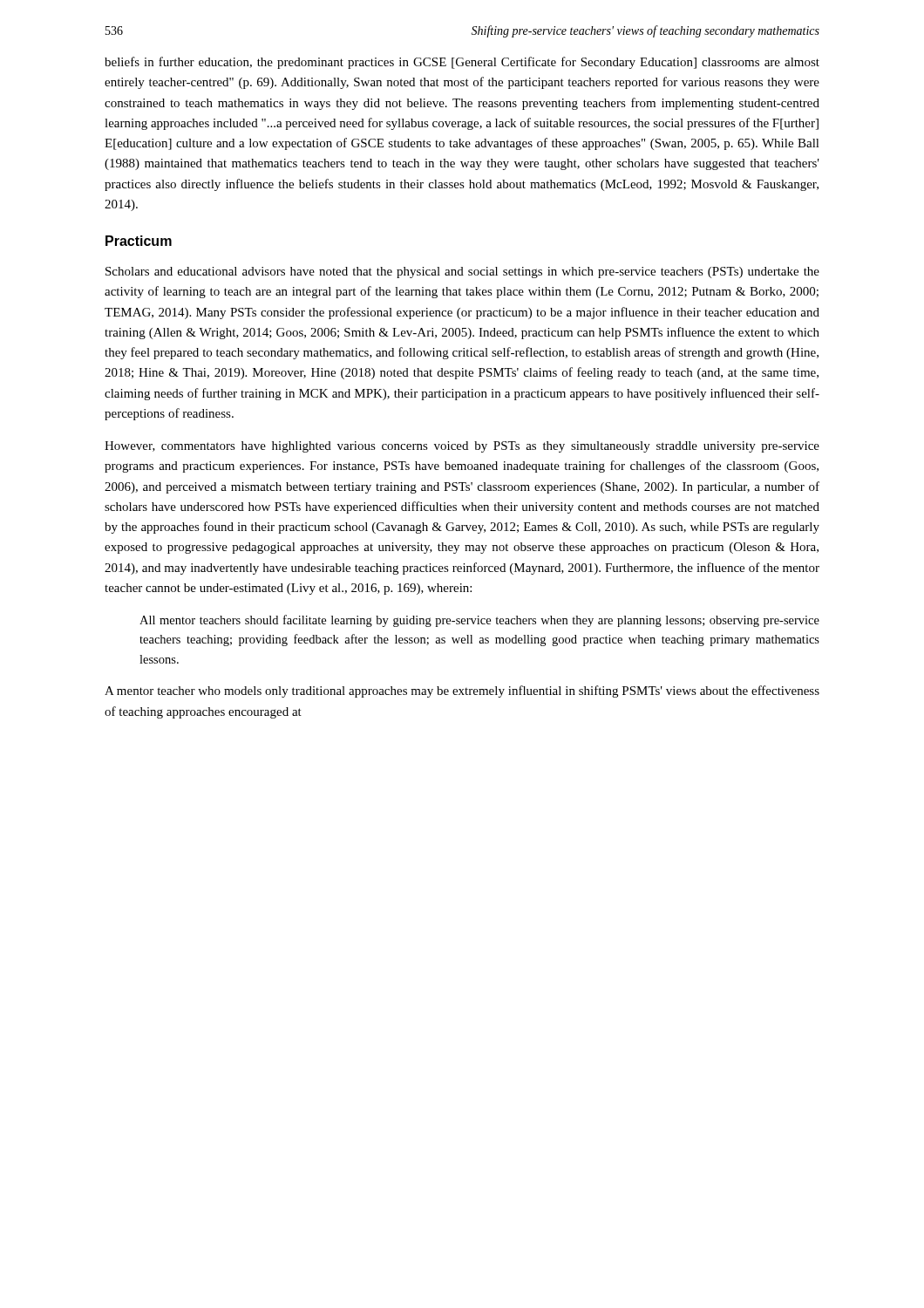Navigate to the text block starting "All mentor teachers should facilitate learning by guiding"
The image size is (924, 1308).
click(x=479, y=640)
